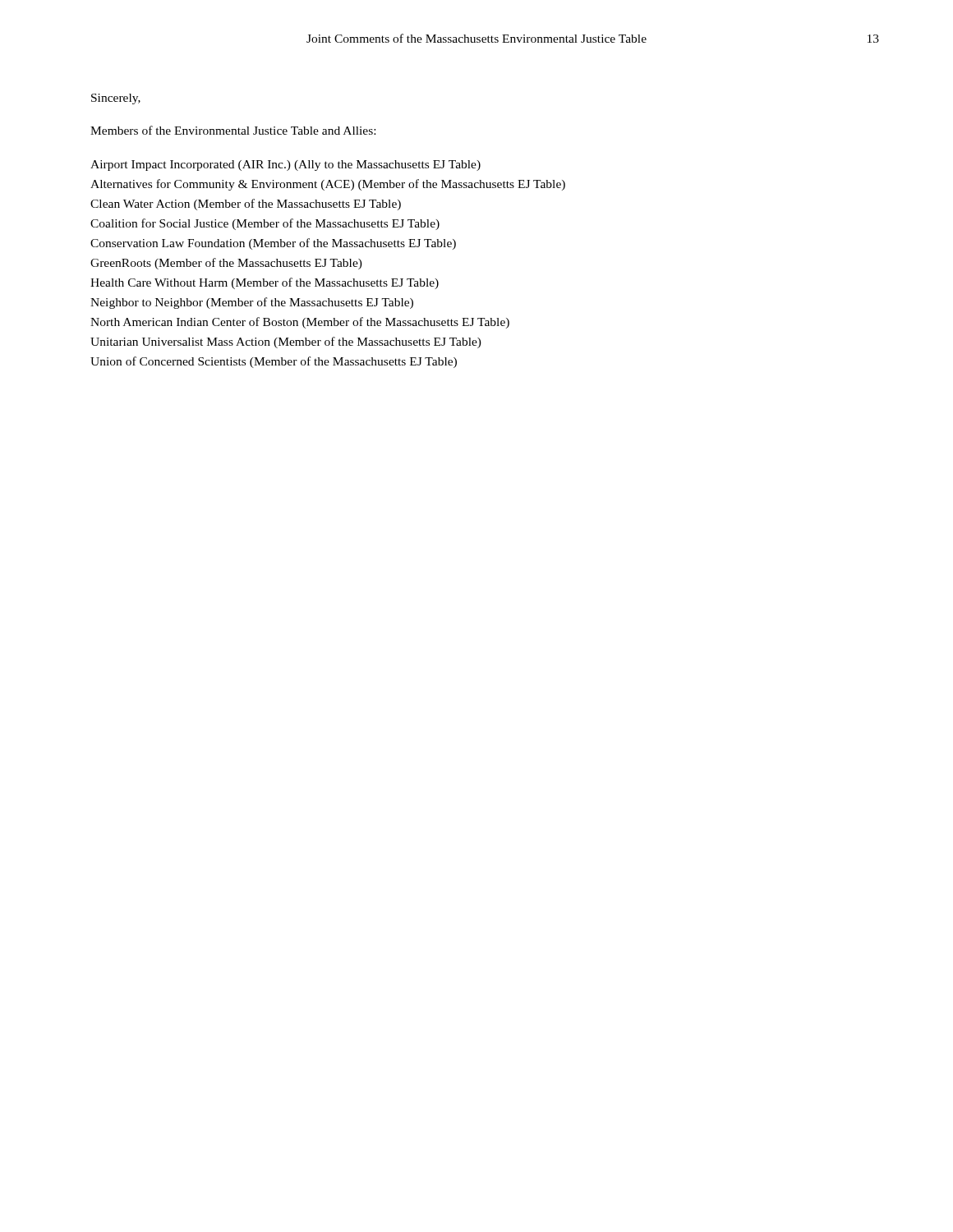The height and width of the screenshot is (1232, 953).
Task: Where does it say "Members of the Environmental Justice Table and Allies:"?
Action: point(234,130)
